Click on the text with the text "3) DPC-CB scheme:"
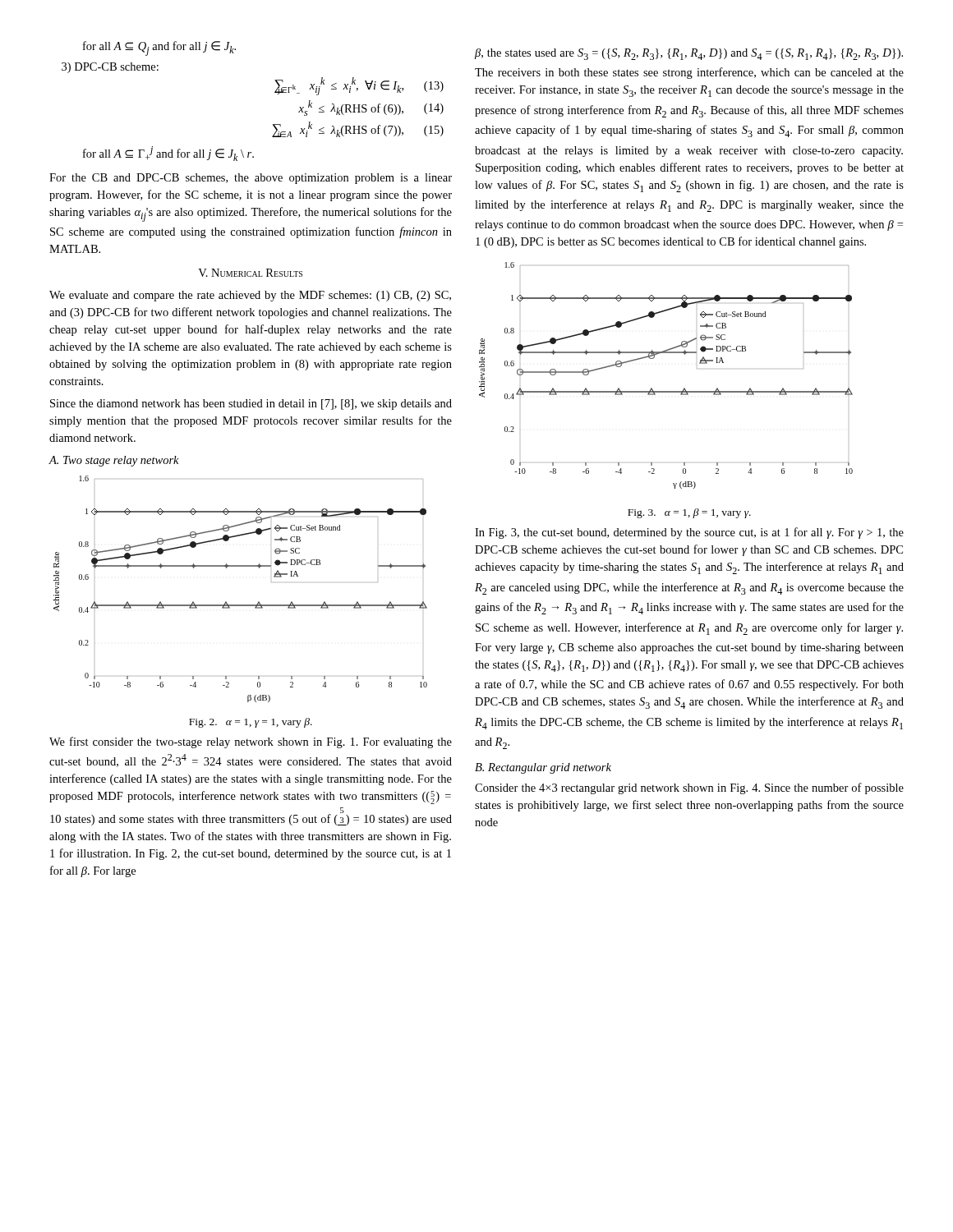953x1232 pixels. coord(104,66)
